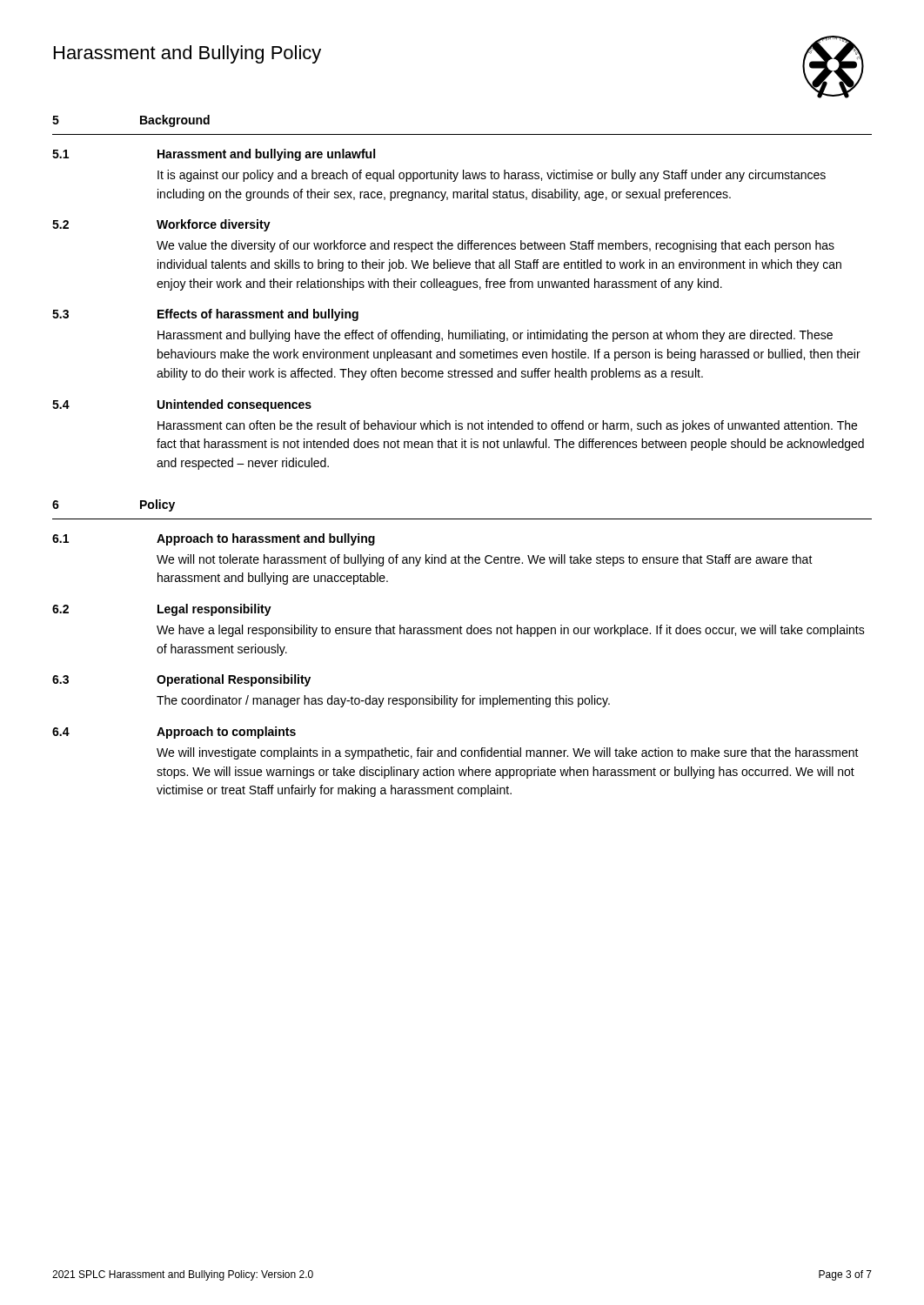Image resolution: width=924 pixels, height=1305 pixels.
Task: Click the section header that begins "Harassment and bullying"
Action: [x=266, y=154]
